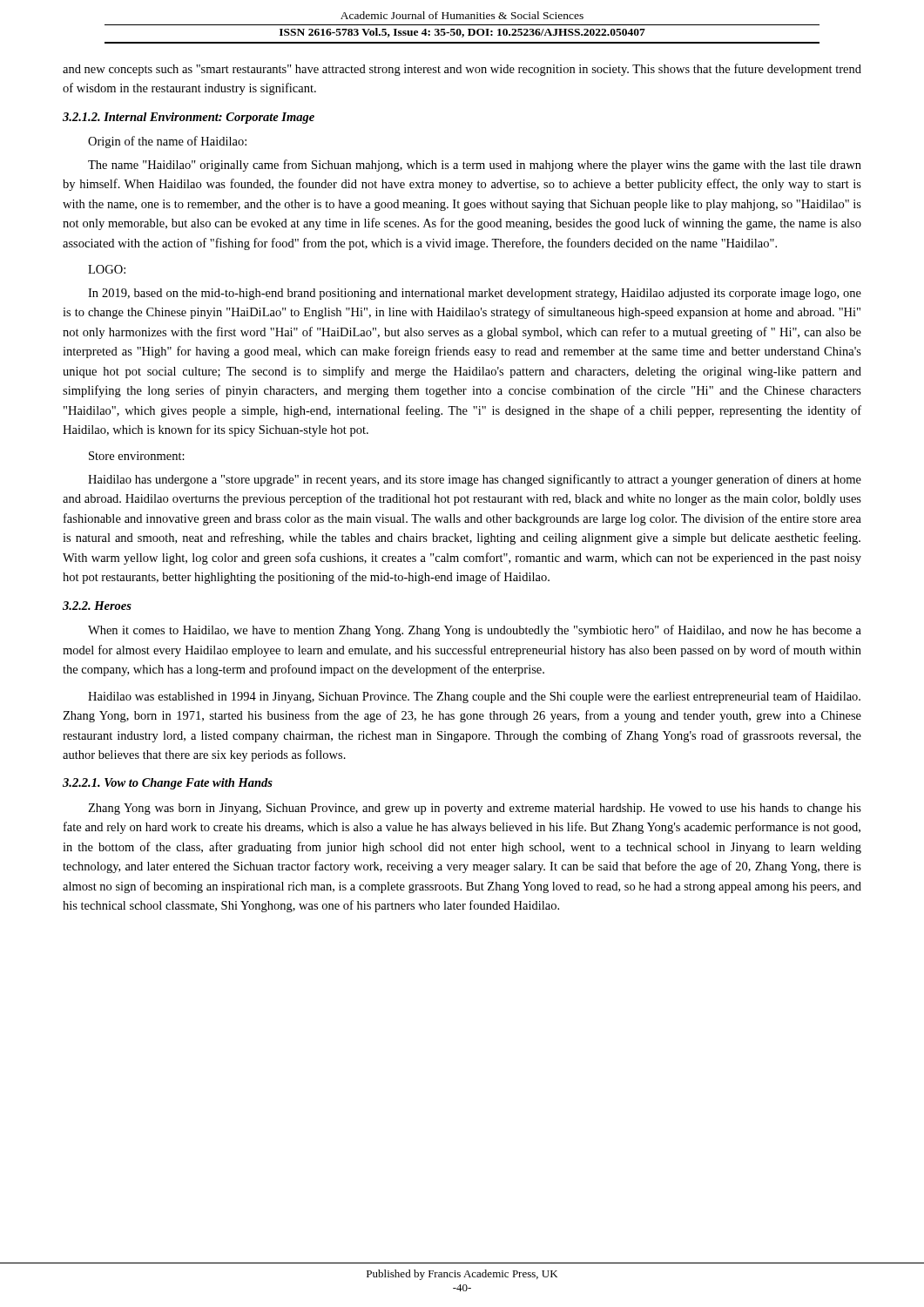Screen dimensions: 1307x924
Task: Locate the text block with the text "Haidilao was established"
Action: [x=462, y=725]
